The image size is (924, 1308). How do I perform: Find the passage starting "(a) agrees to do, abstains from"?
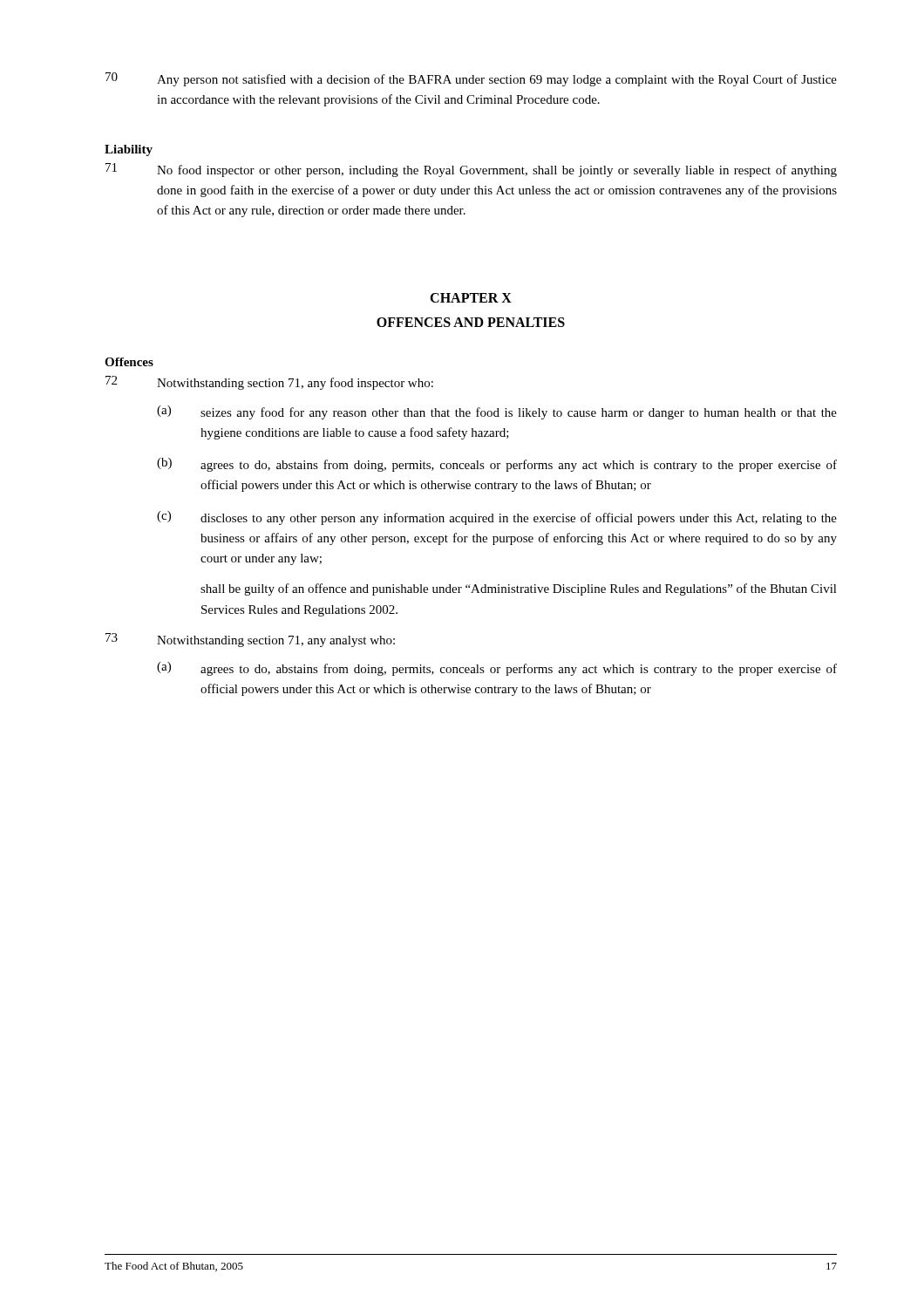click(497, 680)
